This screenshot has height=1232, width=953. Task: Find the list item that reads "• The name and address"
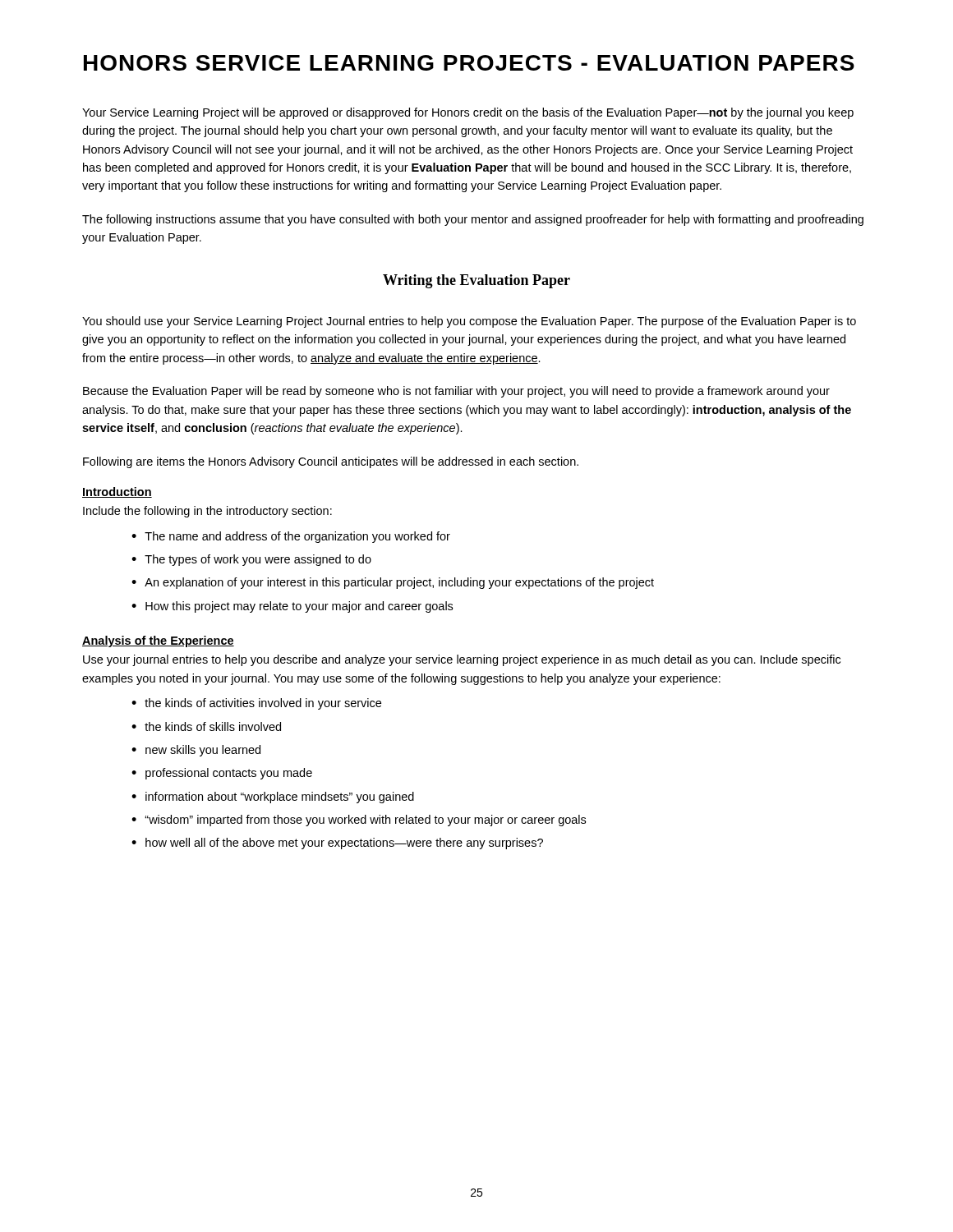pyautogui.click(x=291, y=537)
